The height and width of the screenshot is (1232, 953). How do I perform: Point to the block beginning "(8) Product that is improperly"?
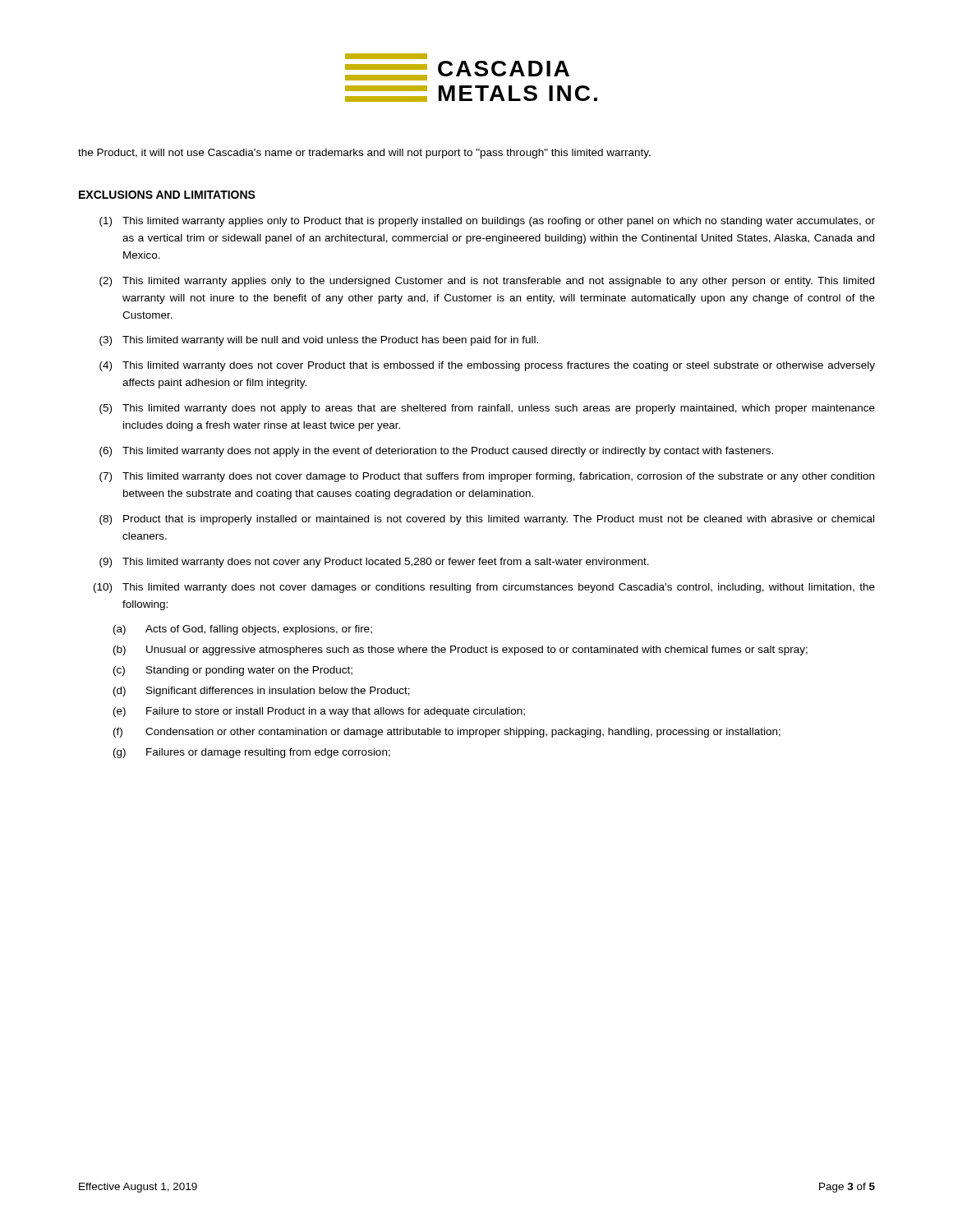tap(476, 528)
